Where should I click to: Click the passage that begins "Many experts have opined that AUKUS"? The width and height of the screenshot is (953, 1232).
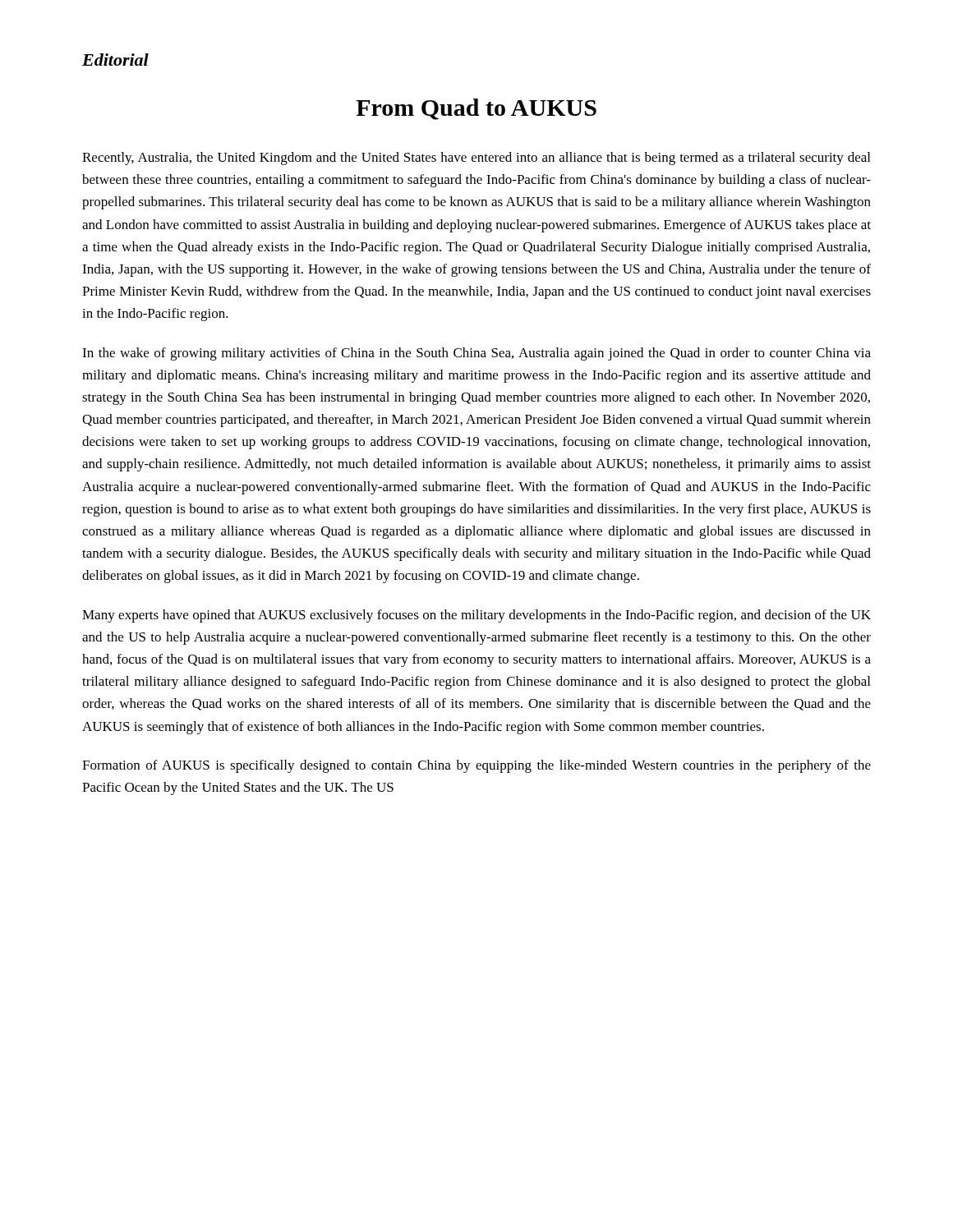[476, 670]
